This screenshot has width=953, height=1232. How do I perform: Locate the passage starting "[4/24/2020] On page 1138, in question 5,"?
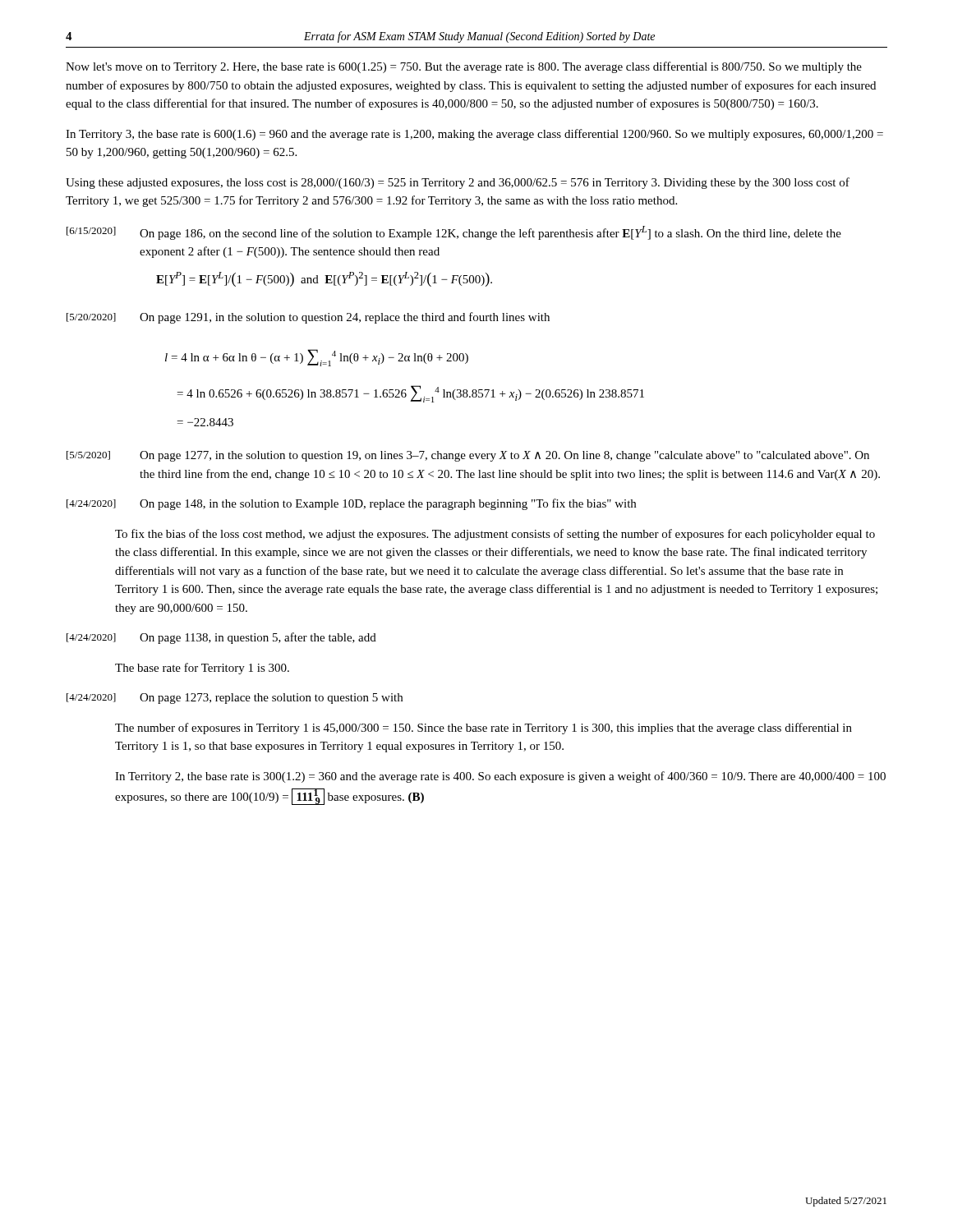[221, 638]
